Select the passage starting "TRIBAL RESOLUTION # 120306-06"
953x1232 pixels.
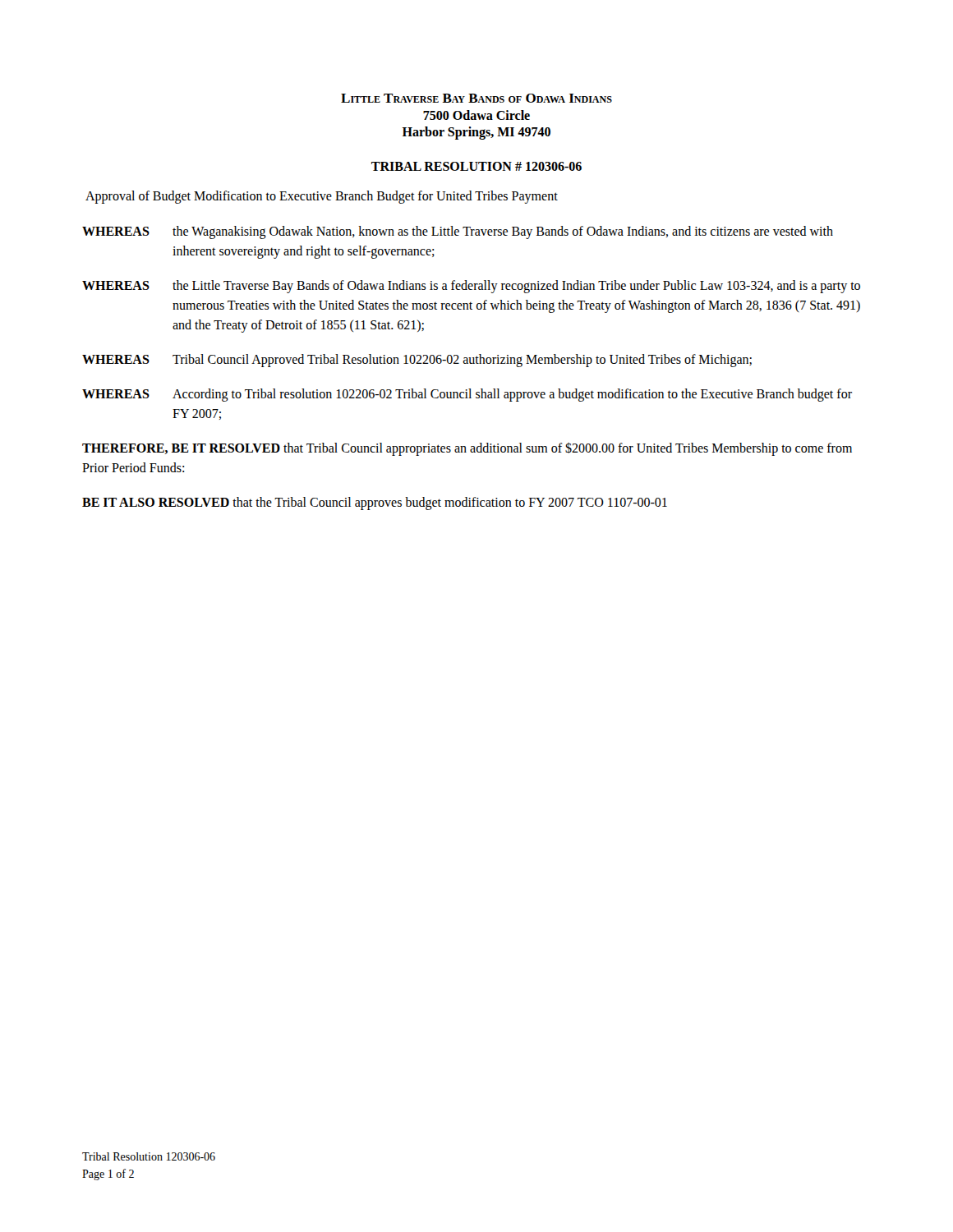pos(476,166)
